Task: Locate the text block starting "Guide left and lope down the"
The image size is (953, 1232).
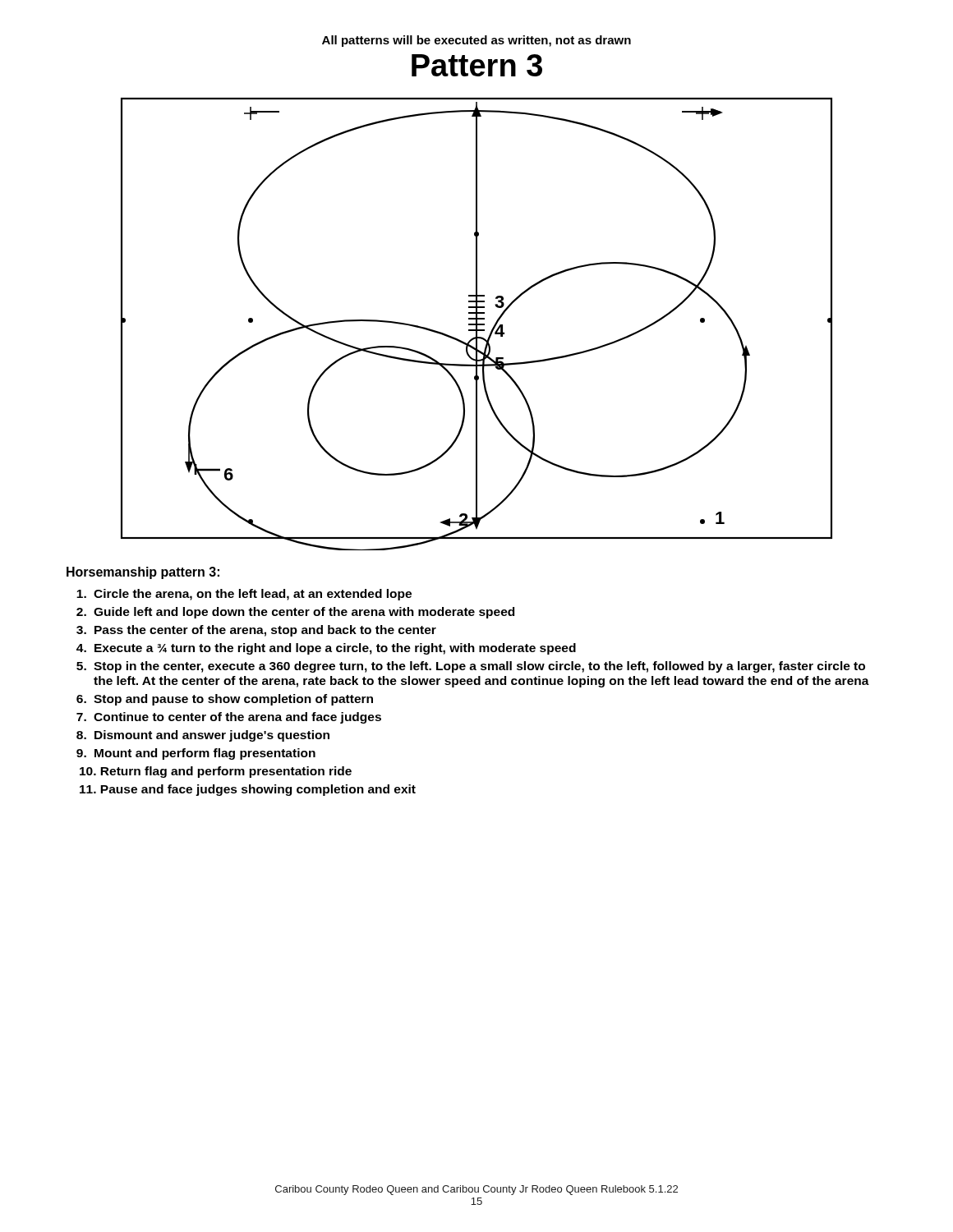Action: 305,612
